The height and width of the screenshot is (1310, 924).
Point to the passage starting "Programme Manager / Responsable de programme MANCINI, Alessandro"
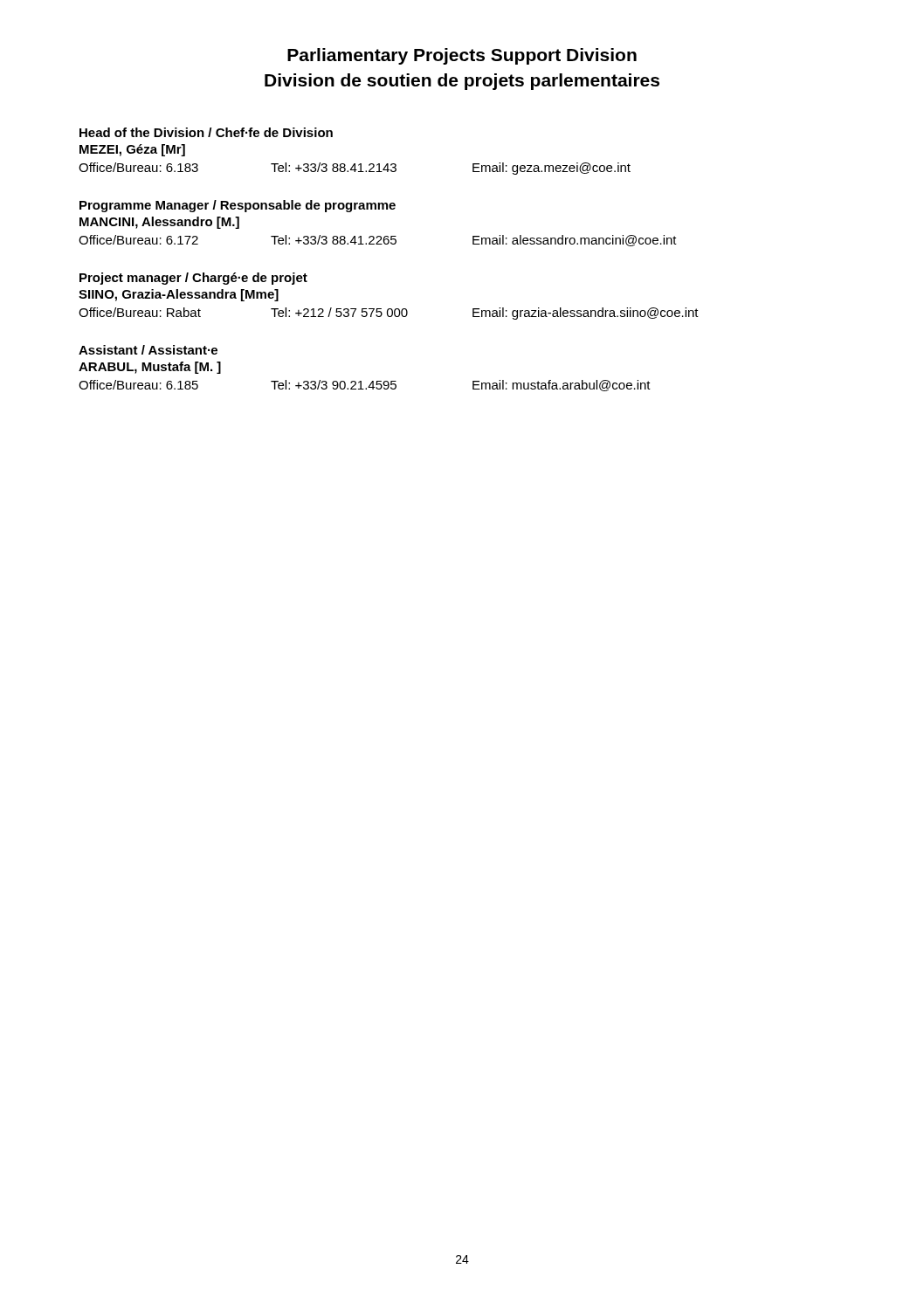point(238,206)
